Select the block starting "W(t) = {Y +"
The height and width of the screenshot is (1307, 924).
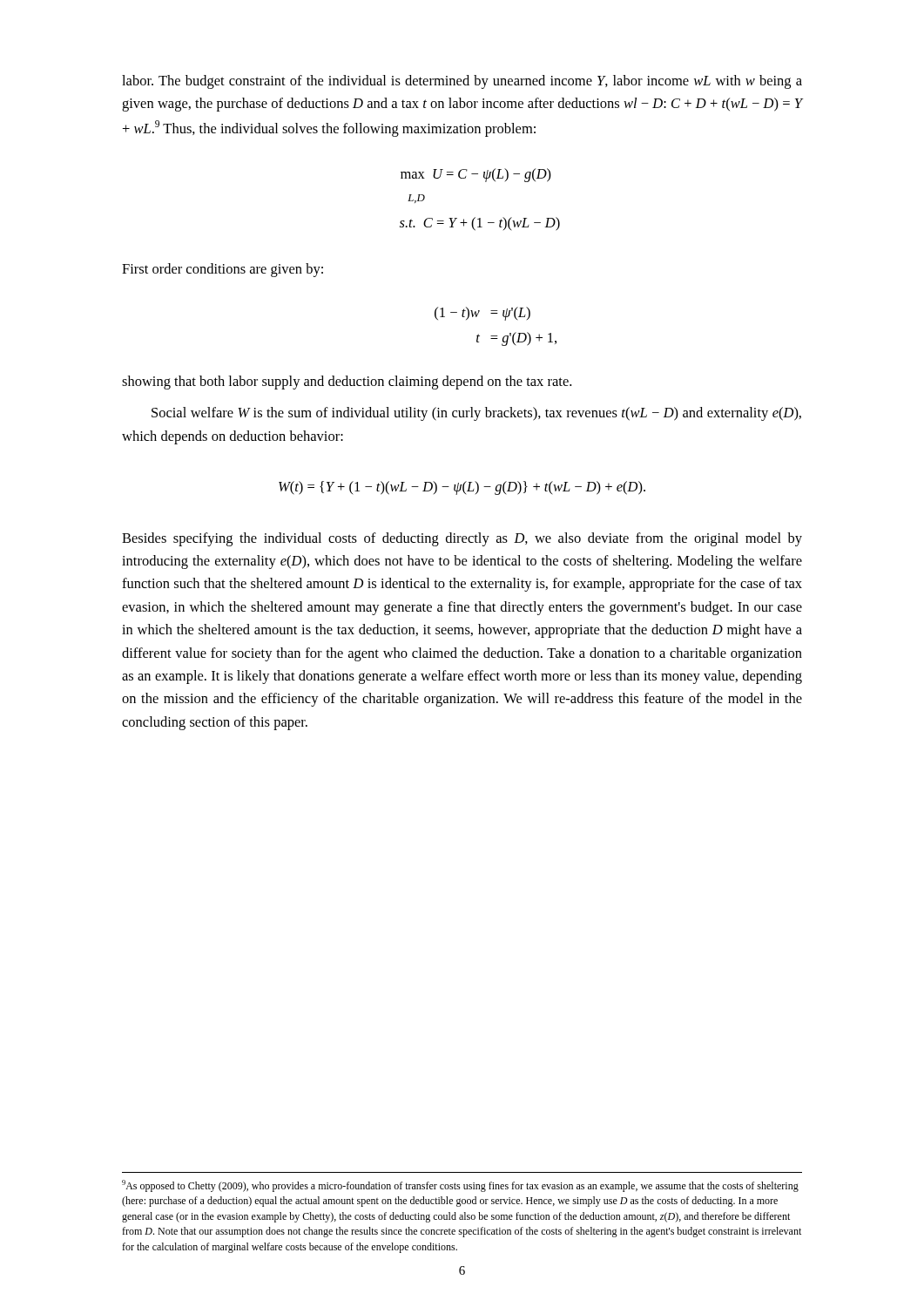462,487
